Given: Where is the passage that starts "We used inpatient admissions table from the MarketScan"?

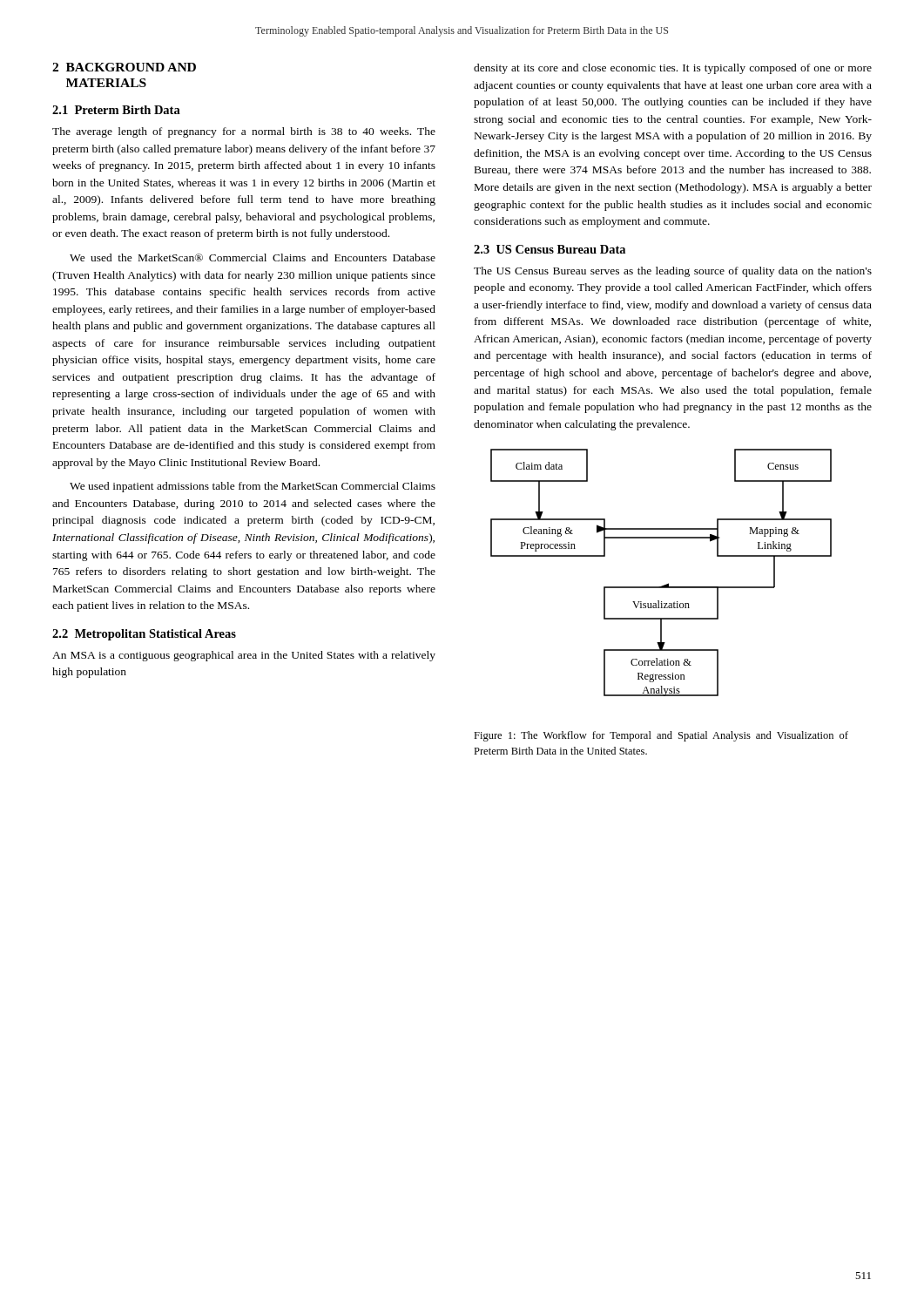Looking at the screenshot, I should point(244,546).
